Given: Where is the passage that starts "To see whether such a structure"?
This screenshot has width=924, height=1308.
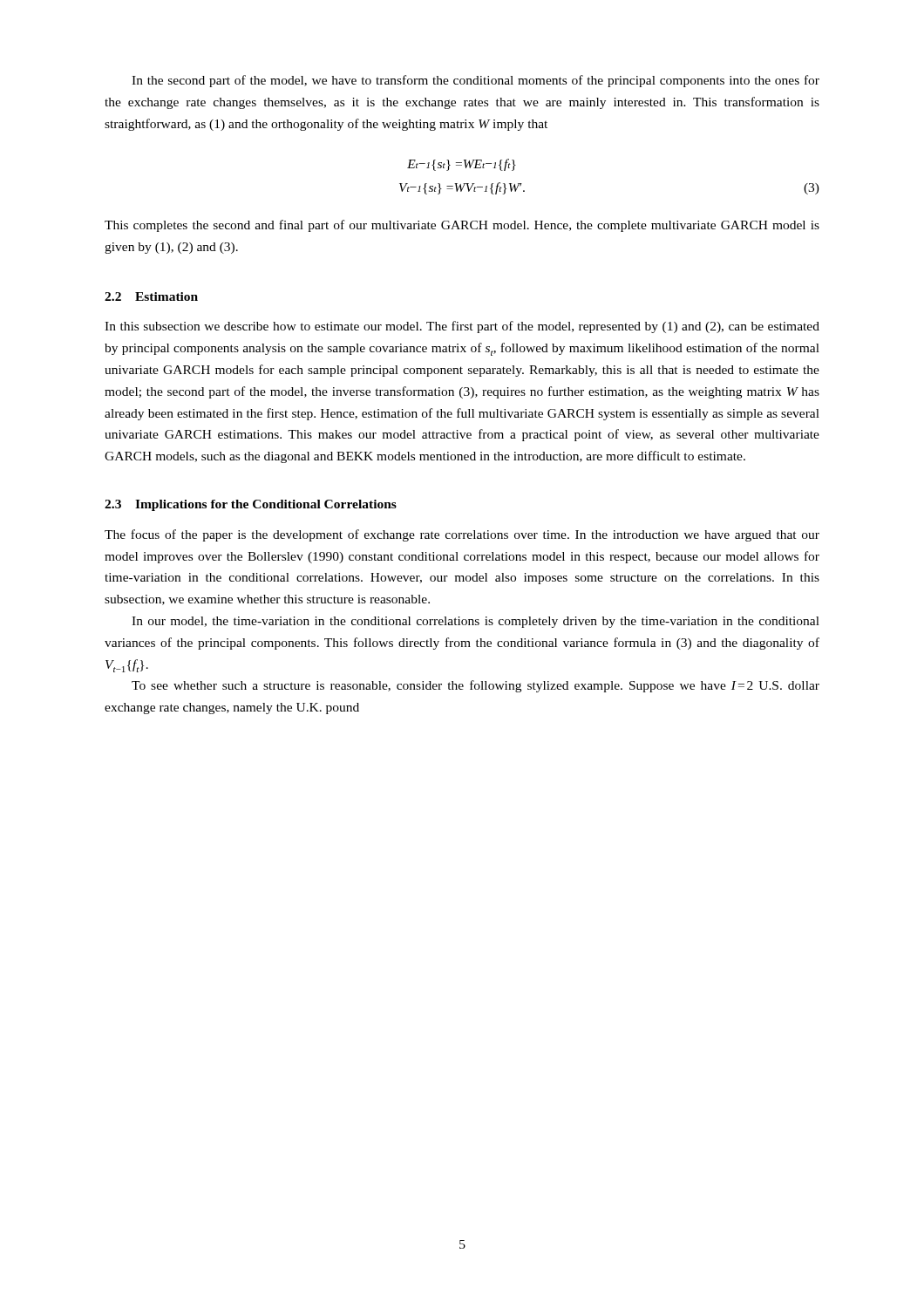Looking at the screenshot, I should click(462, 697).
